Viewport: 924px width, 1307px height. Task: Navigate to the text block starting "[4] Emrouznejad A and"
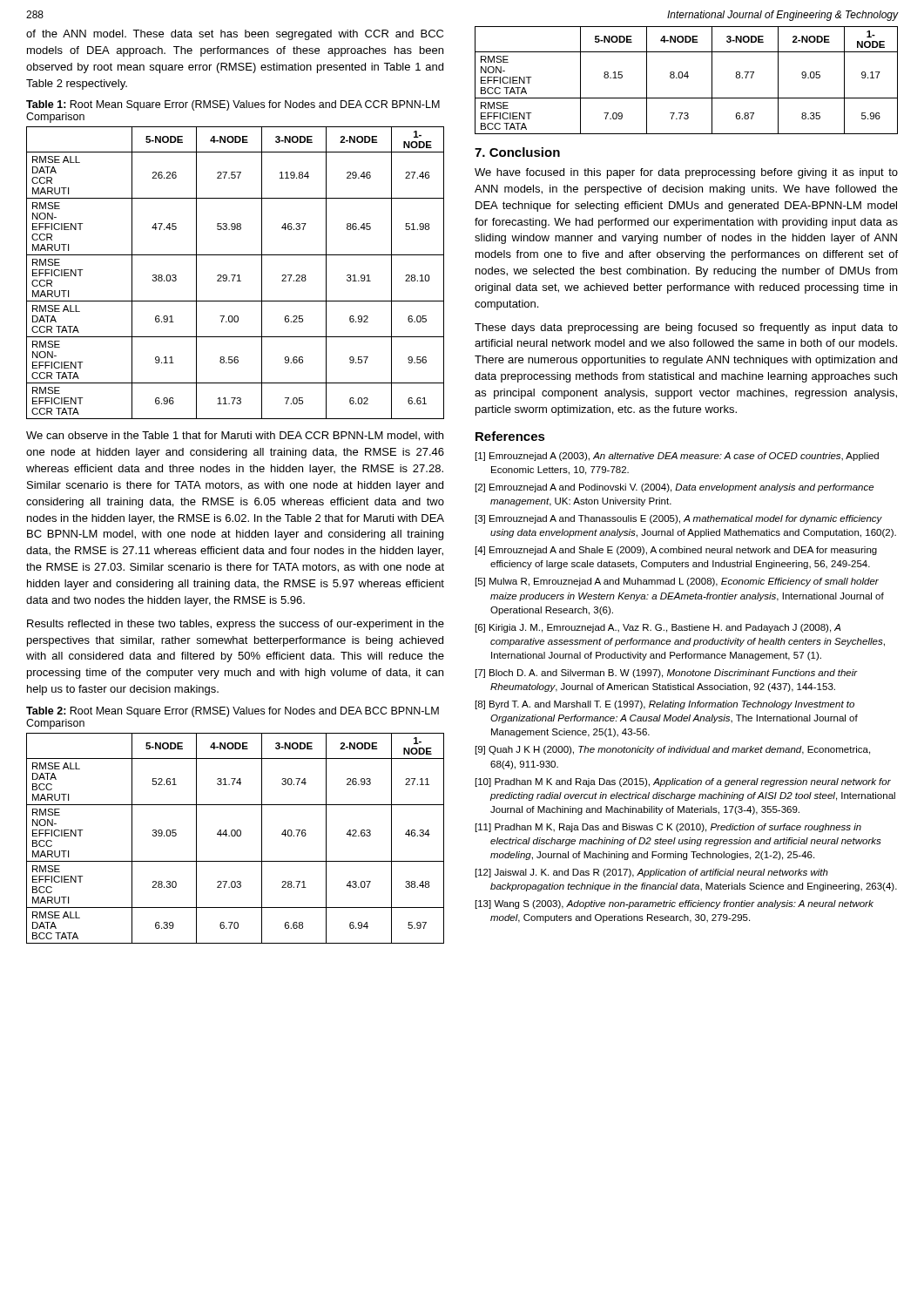coord(676,557)
